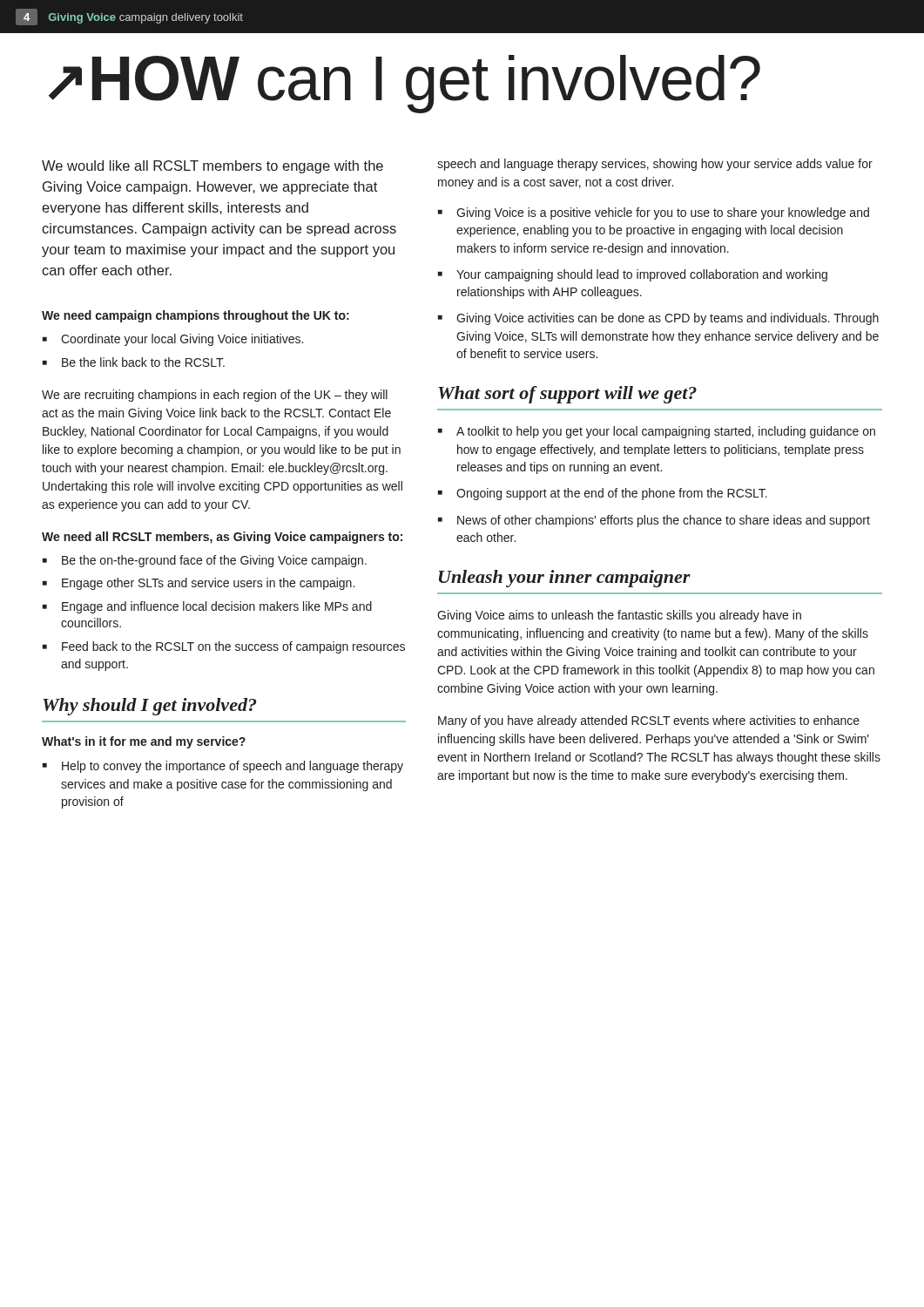
Task: Locate the text starting "■ News of other champions' efforts plus the"
Action: pos(653,529)
